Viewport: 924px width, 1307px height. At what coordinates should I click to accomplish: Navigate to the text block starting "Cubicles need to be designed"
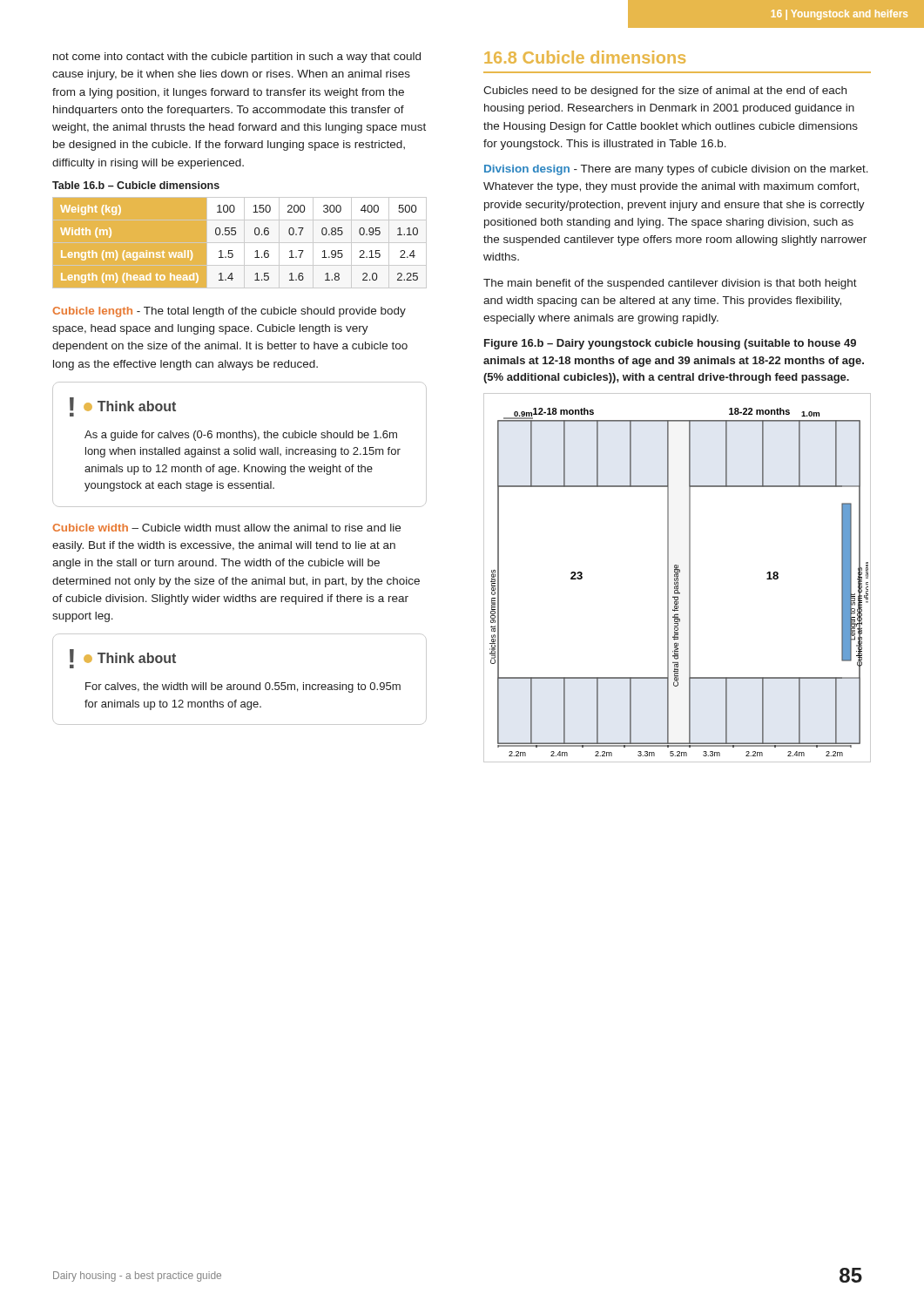[x=677, y=117]
